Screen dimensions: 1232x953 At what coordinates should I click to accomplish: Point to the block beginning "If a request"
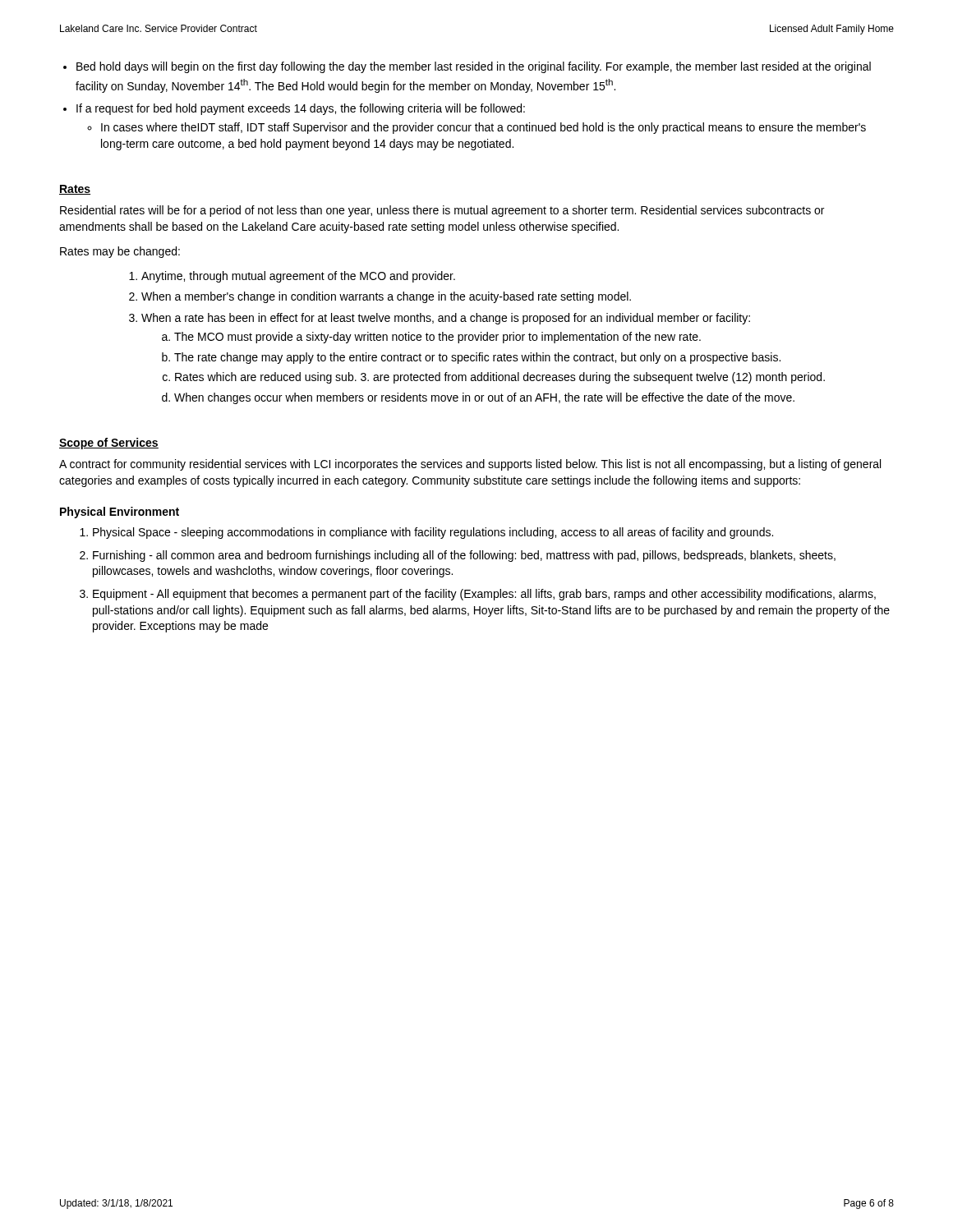tap(485, 127)
